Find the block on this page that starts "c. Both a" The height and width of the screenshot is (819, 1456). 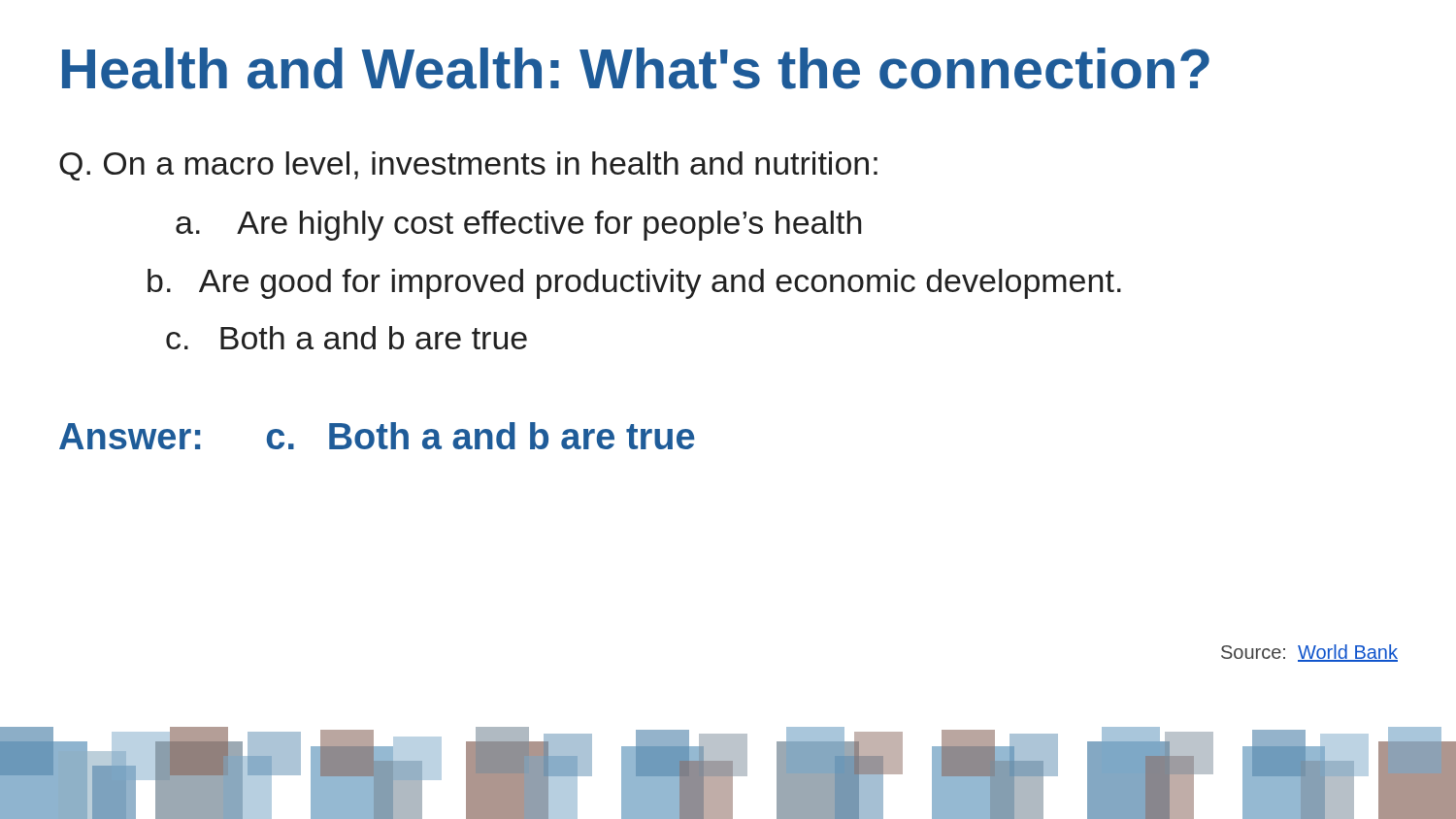pos(347,338)
